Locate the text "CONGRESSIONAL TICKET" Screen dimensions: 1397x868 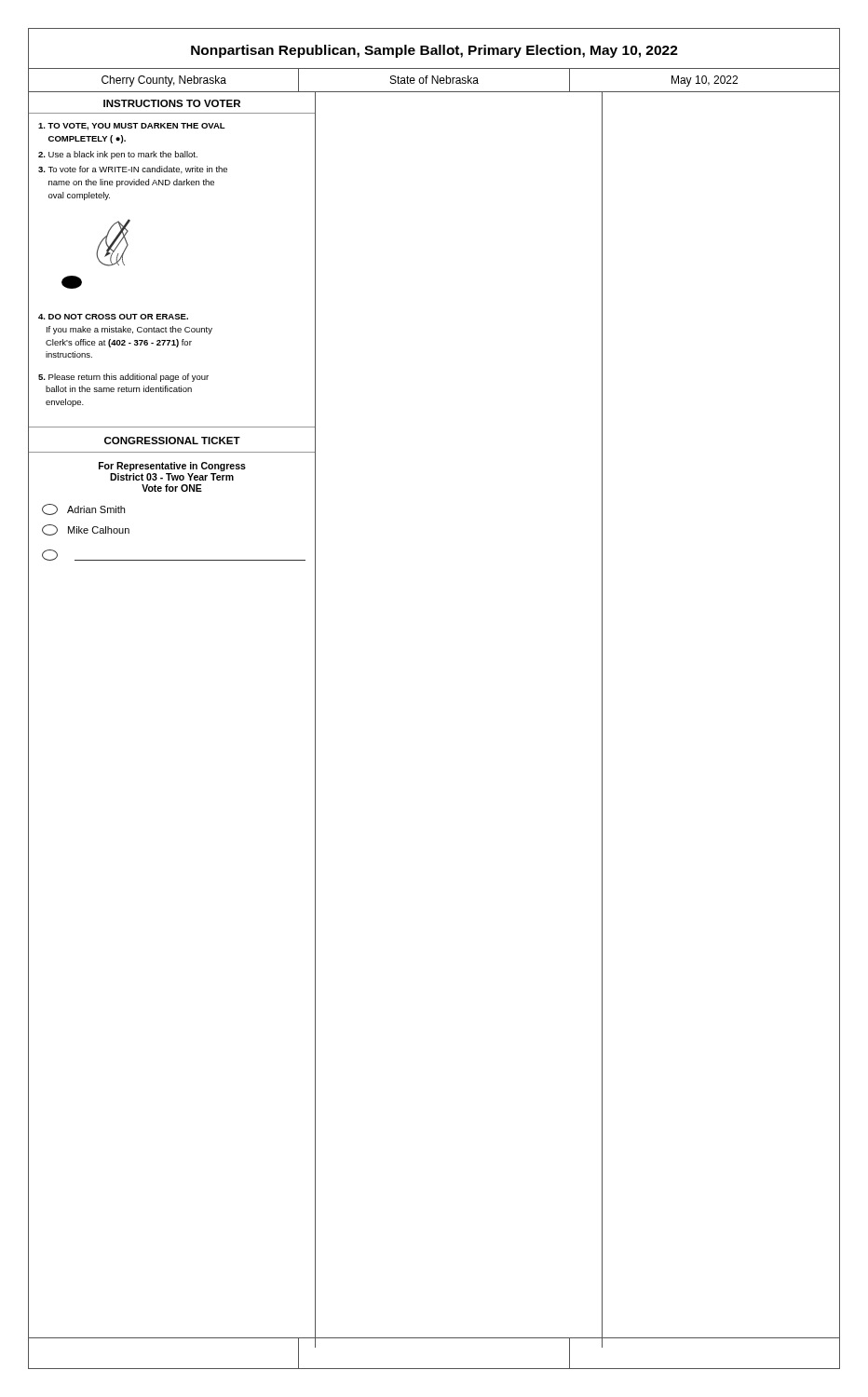tap(172, 441)
